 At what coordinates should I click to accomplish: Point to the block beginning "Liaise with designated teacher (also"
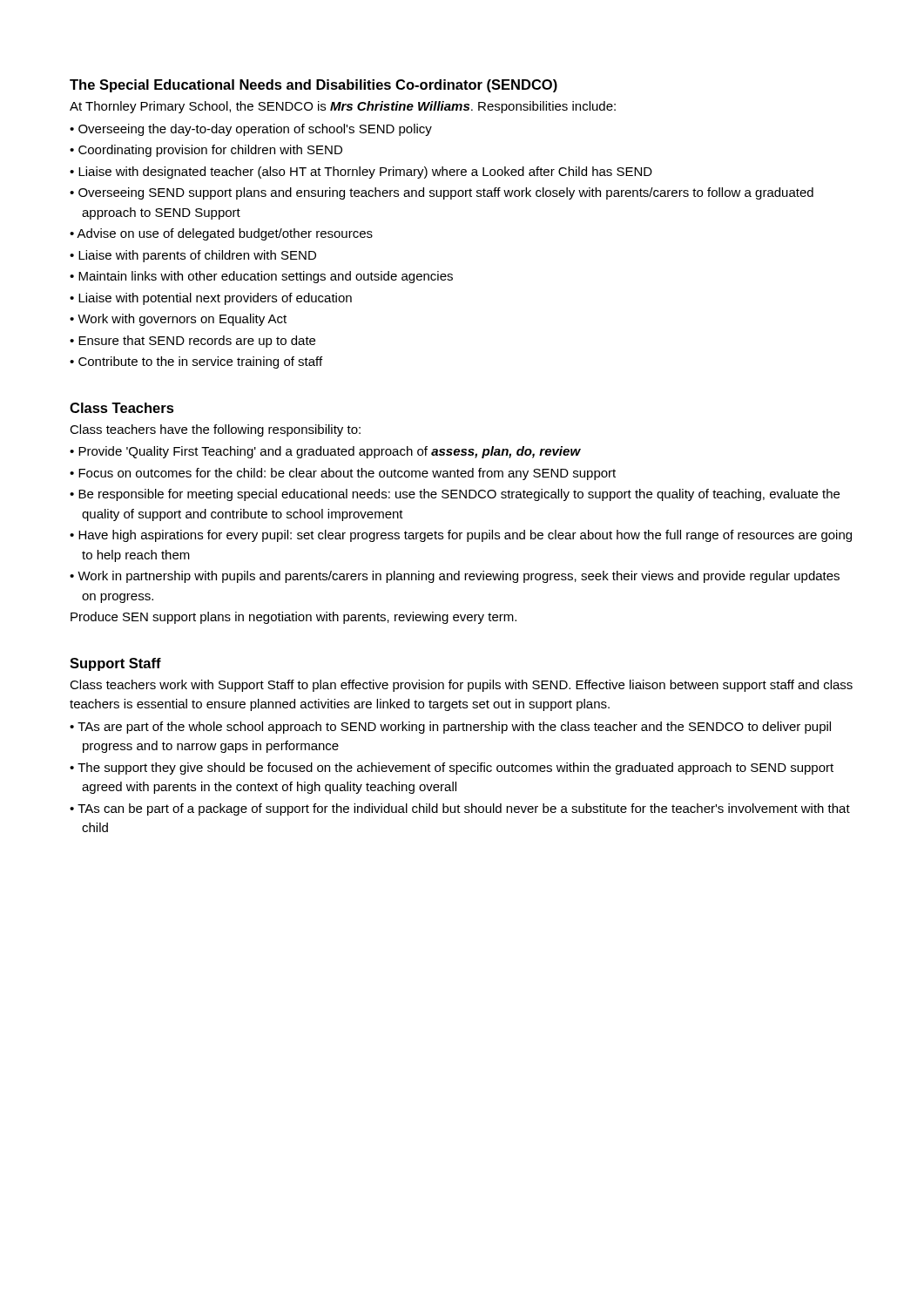(365, 171)
